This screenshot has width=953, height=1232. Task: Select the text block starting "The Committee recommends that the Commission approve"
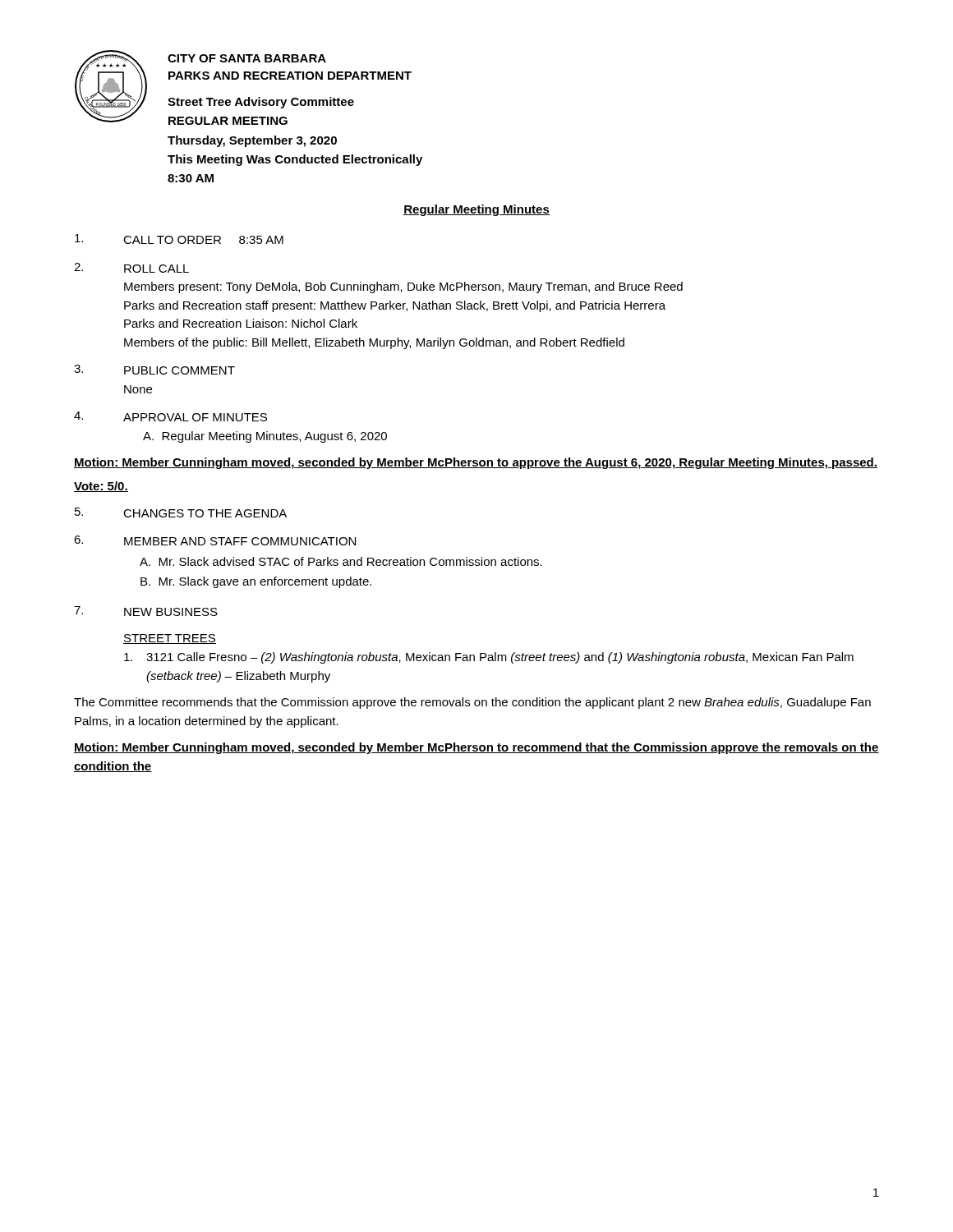tap(473, 711)
